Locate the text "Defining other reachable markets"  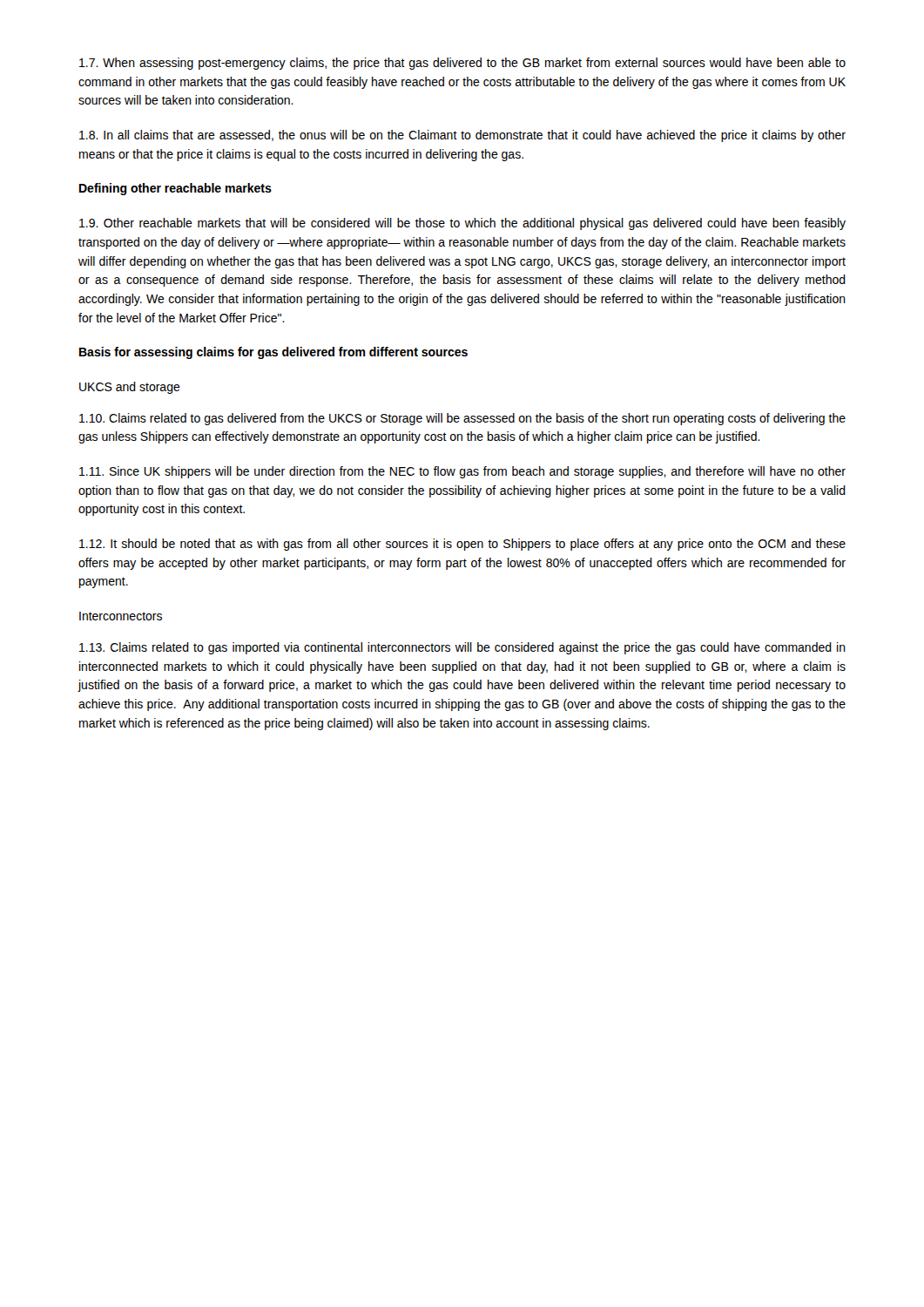pyautogui.click(x=175, y=189)
